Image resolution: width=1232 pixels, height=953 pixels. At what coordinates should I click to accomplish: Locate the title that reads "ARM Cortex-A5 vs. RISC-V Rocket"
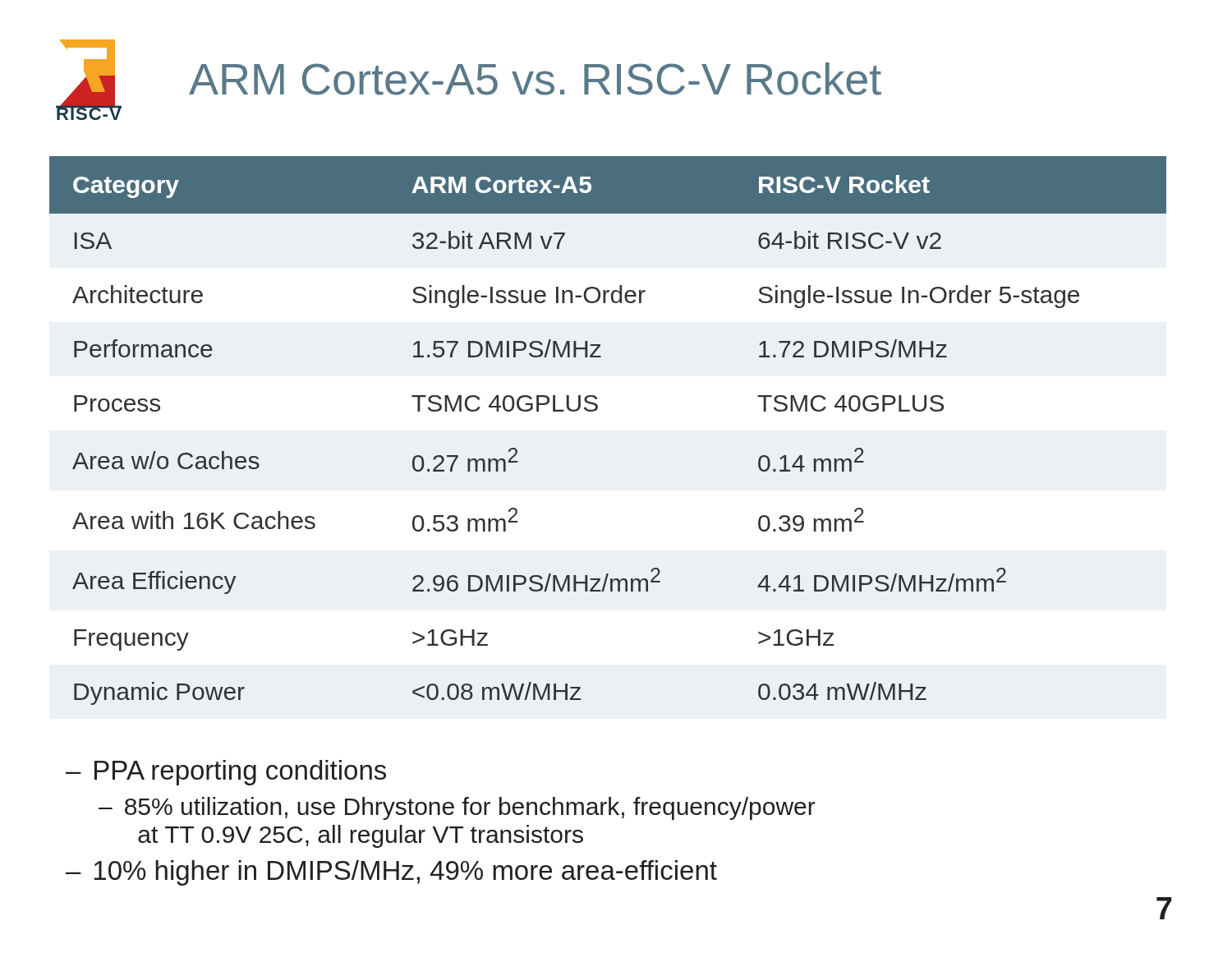(535, 80)
